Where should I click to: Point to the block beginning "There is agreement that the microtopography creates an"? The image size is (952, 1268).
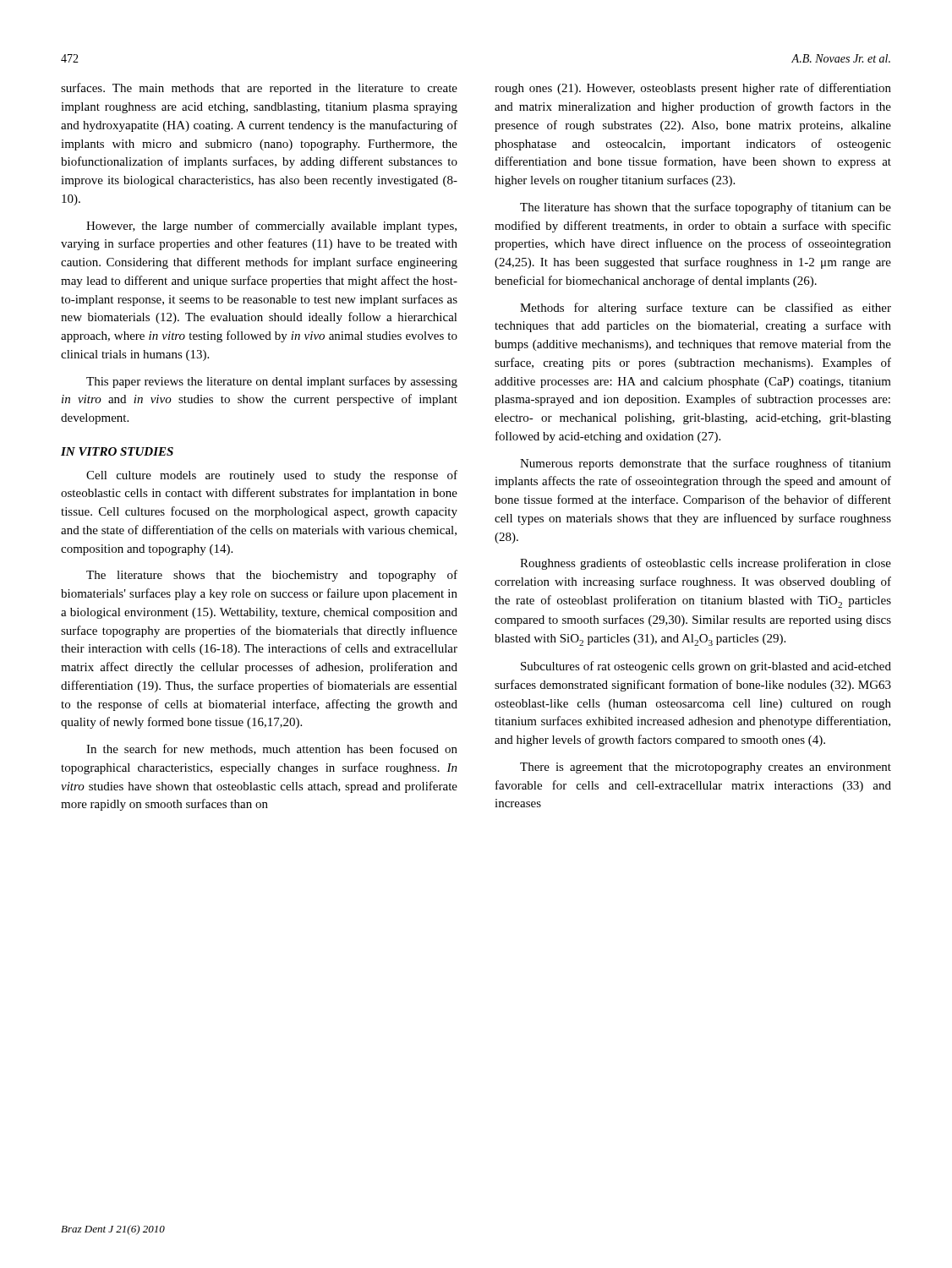693,786
